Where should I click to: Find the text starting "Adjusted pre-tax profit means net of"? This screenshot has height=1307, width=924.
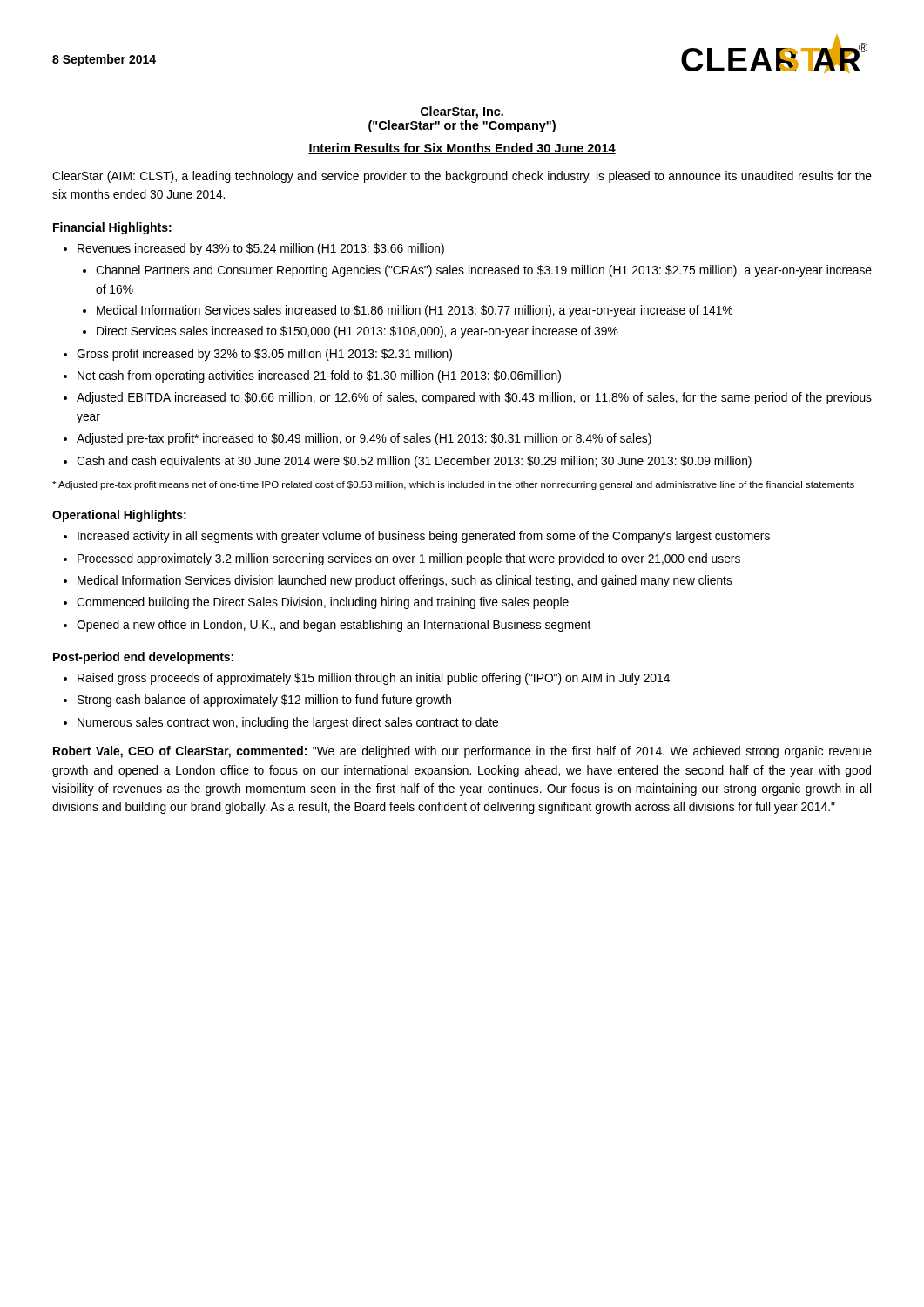[453, 484]
